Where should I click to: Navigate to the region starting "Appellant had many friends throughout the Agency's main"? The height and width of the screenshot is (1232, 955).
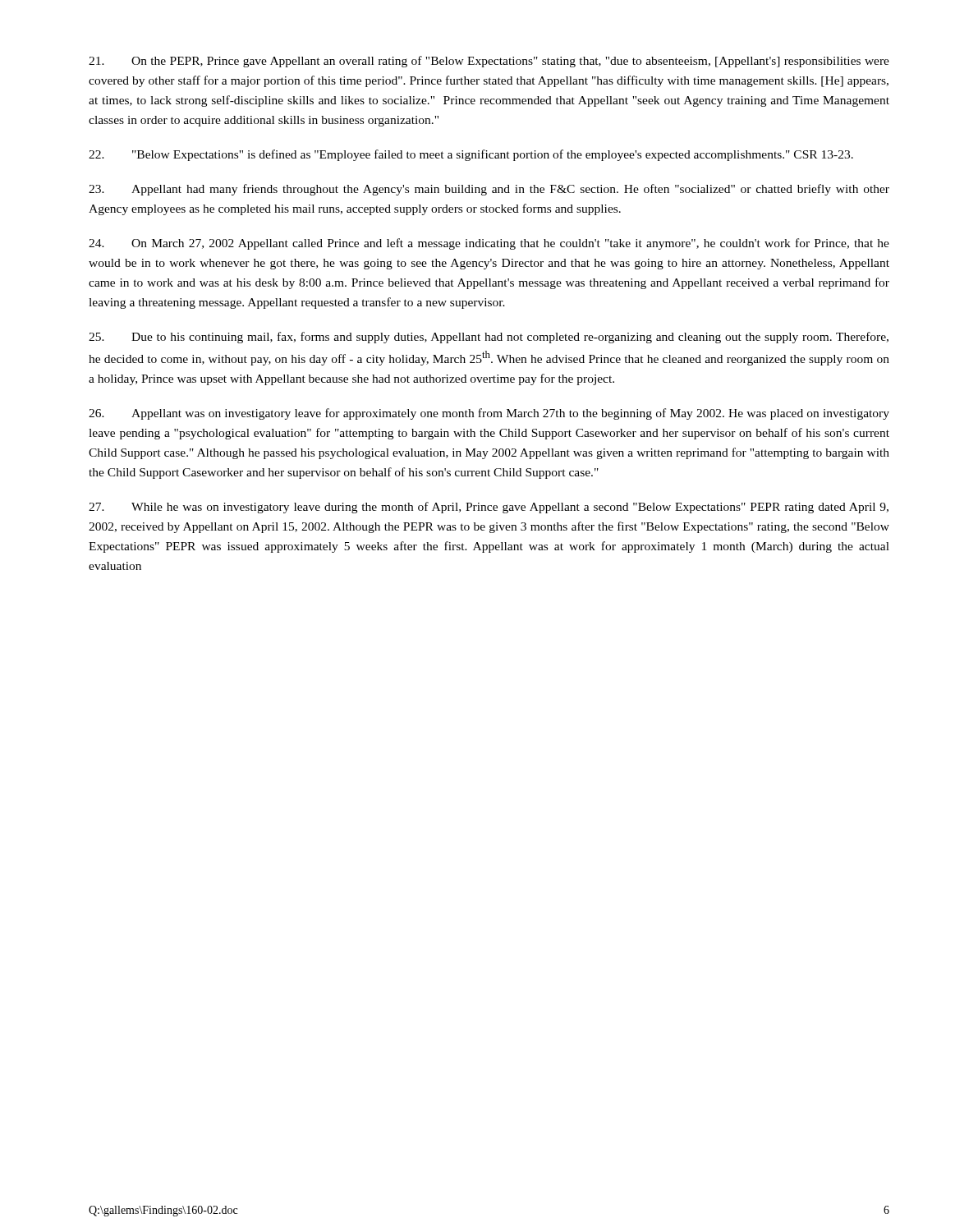[489, 197]
